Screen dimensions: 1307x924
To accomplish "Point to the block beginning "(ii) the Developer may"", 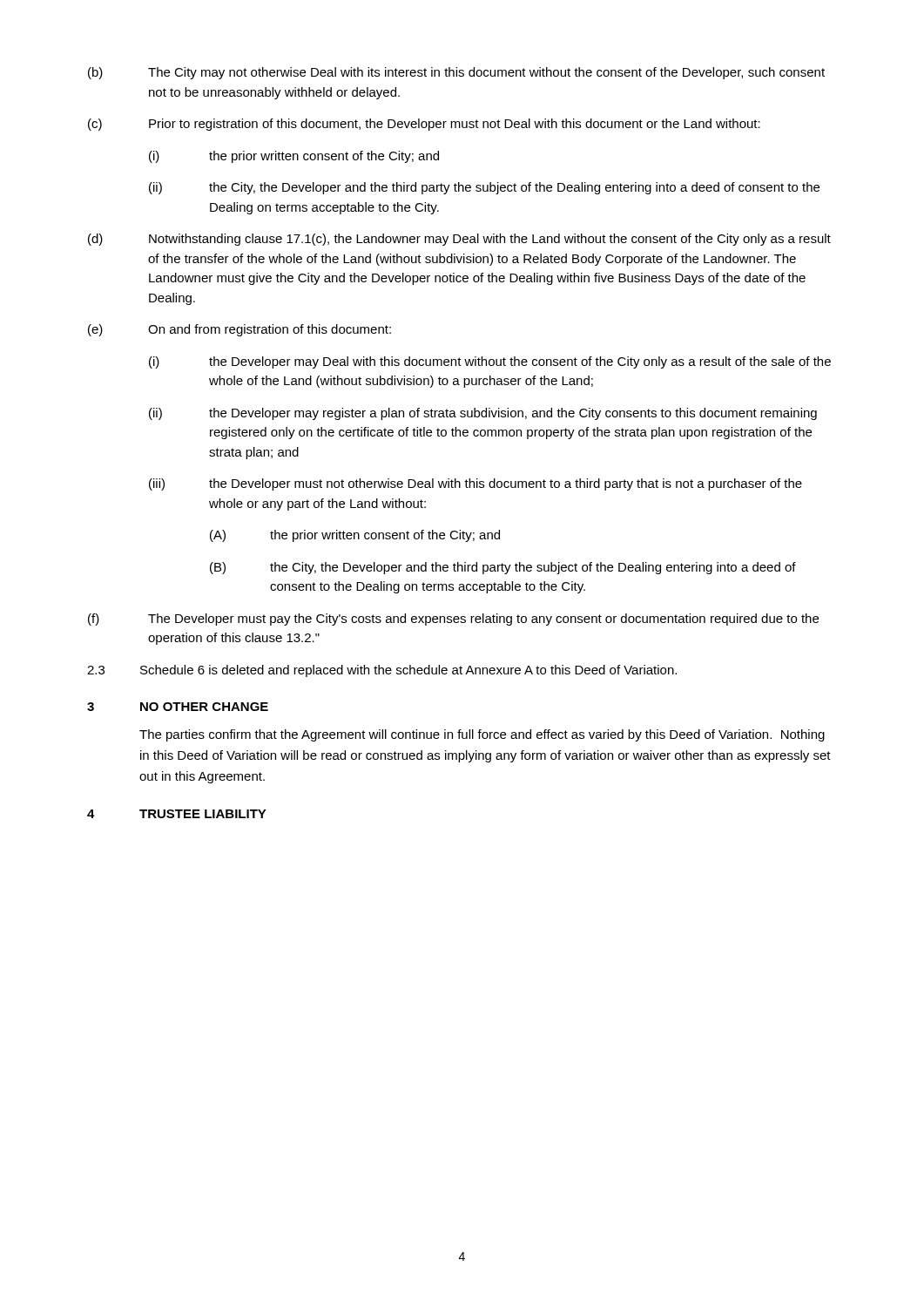I will coord(492,432).
